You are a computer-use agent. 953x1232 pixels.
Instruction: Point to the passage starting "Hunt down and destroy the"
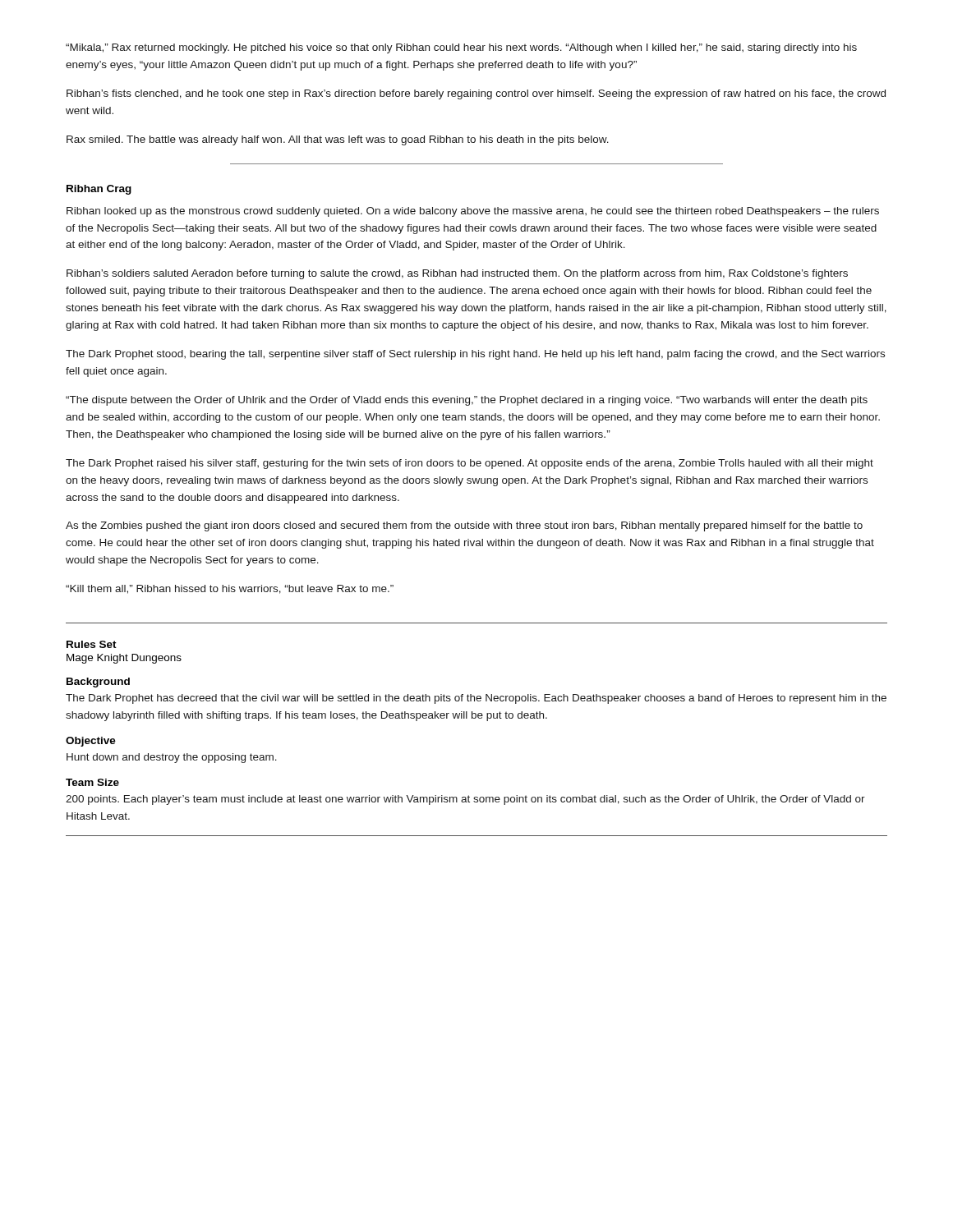click(171, 757)
